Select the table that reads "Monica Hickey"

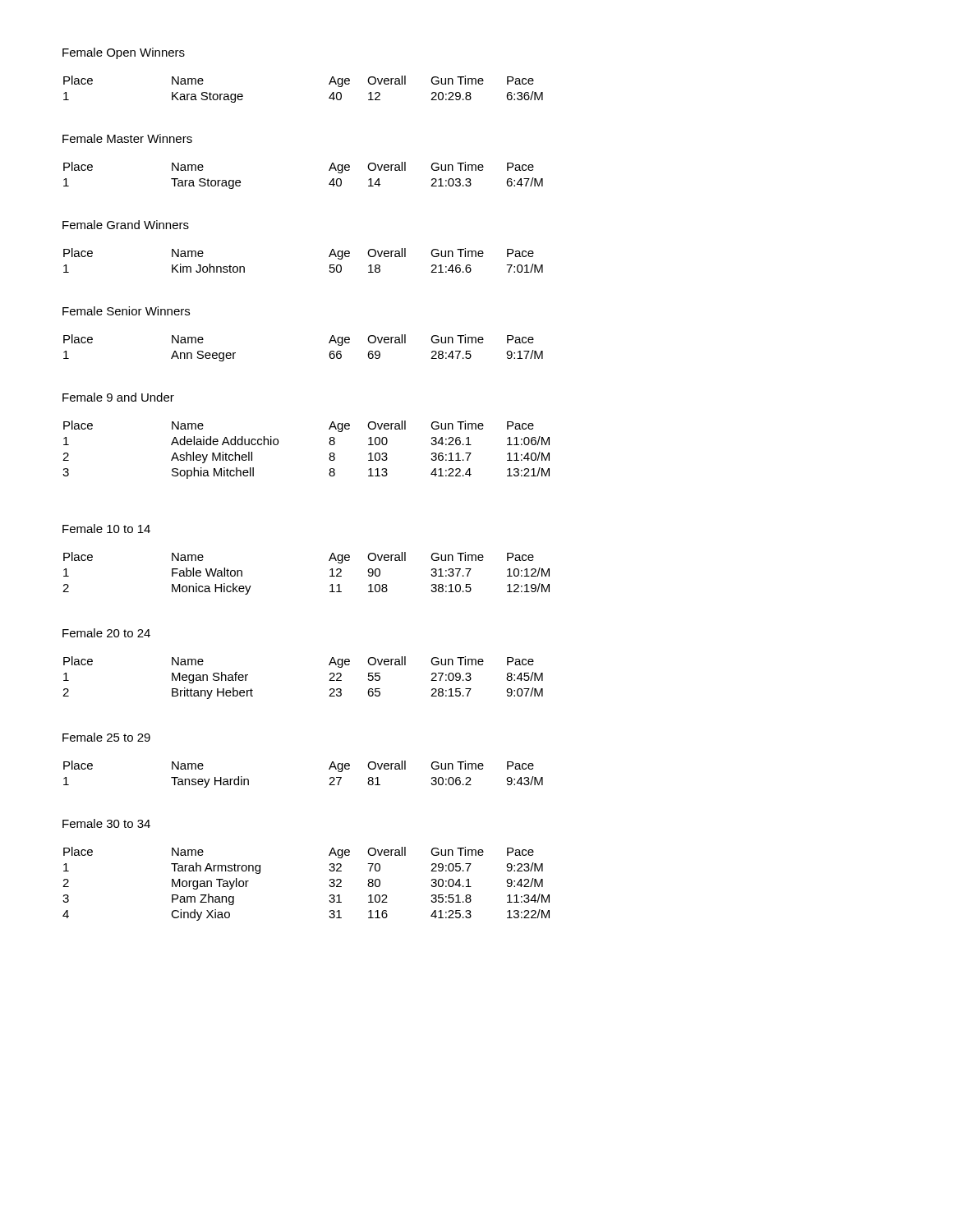[317, 572]
